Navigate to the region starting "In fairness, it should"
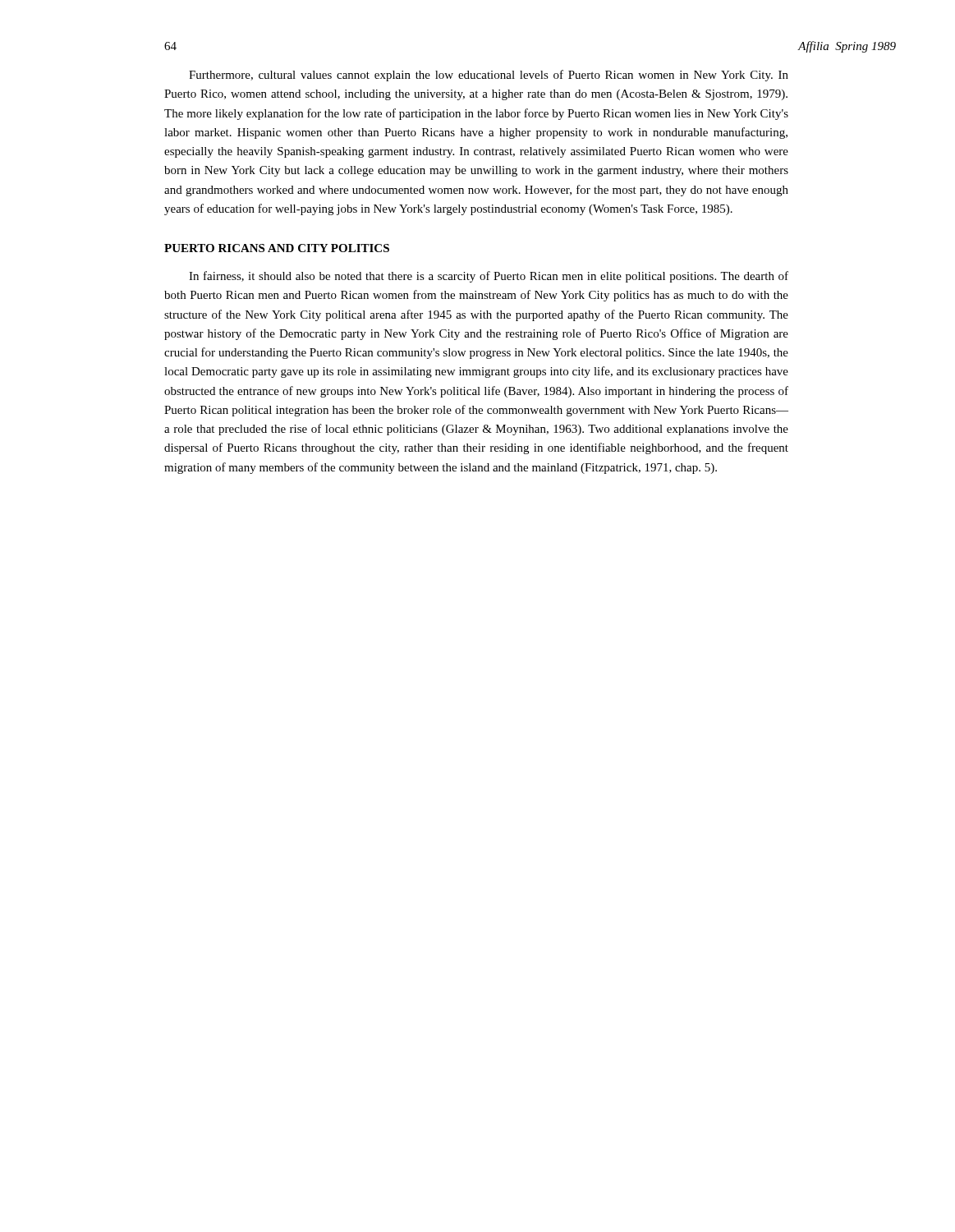The image size is (955, 1232). click(476, 371)
